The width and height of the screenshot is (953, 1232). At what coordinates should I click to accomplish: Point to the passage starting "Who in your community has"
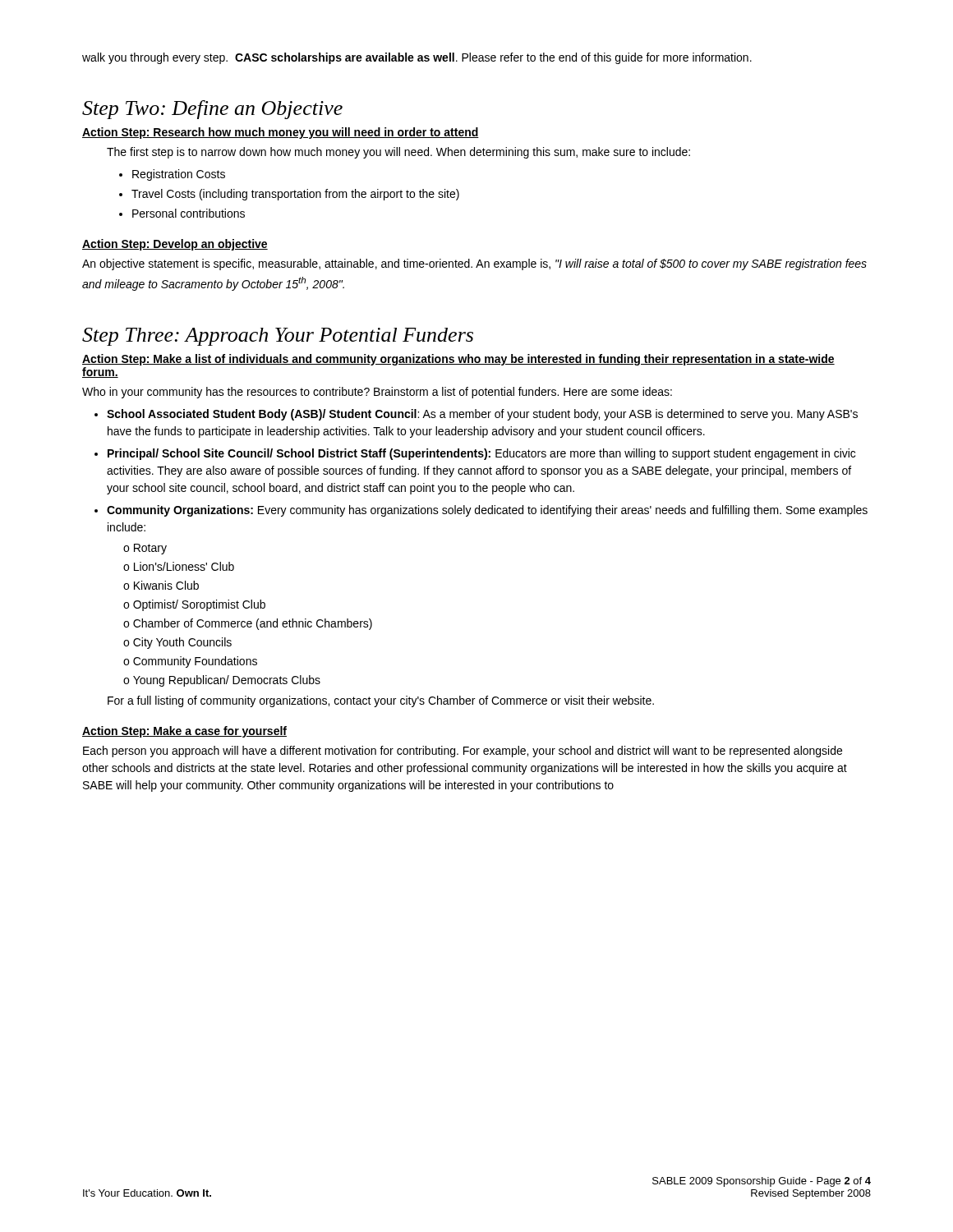377,391
